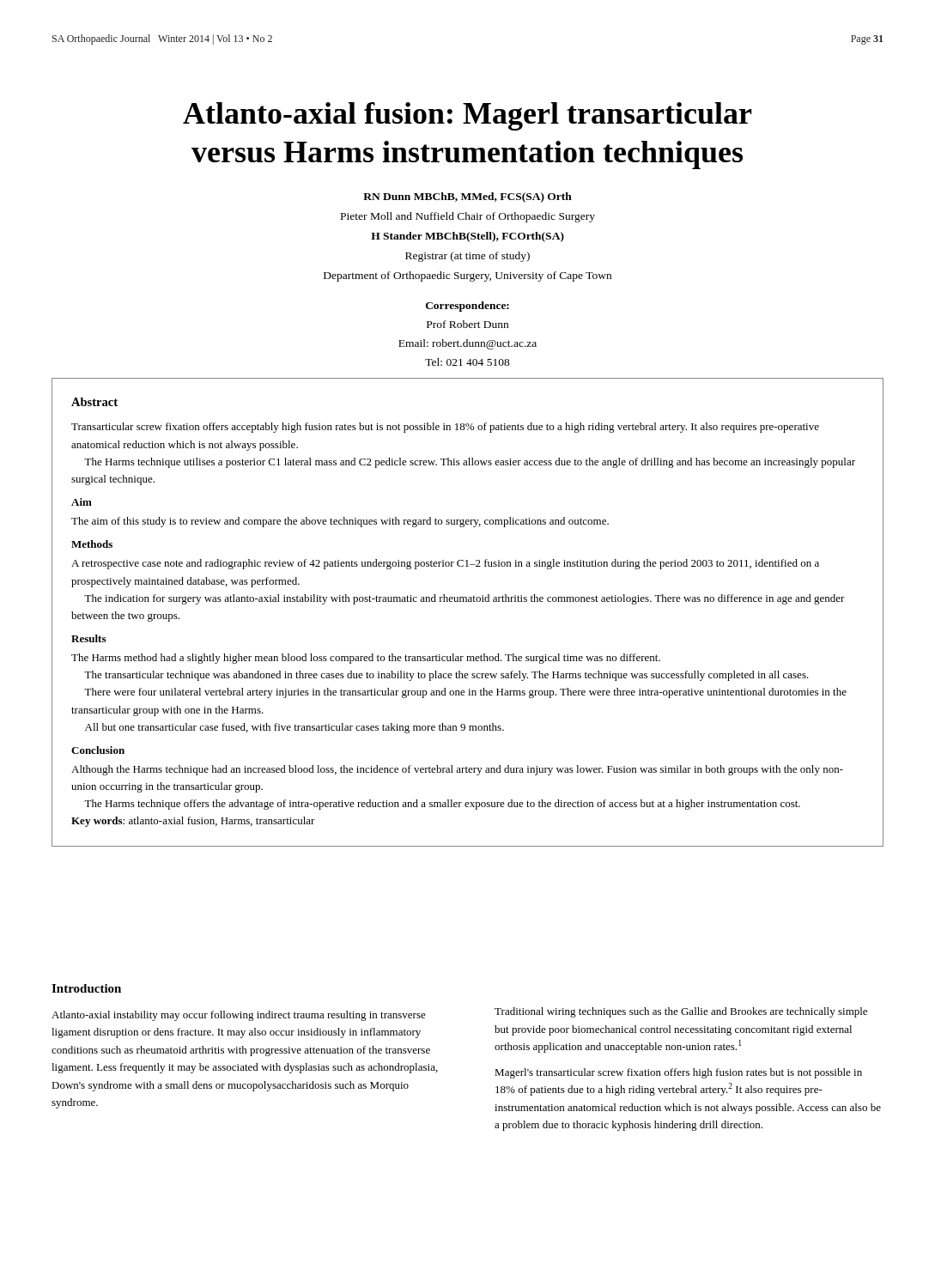Screen dimensions: 1288x935
Task: Locate the text starting "Correspondence: Prof Robert Dunn Email:"
Action: point(468,334)
